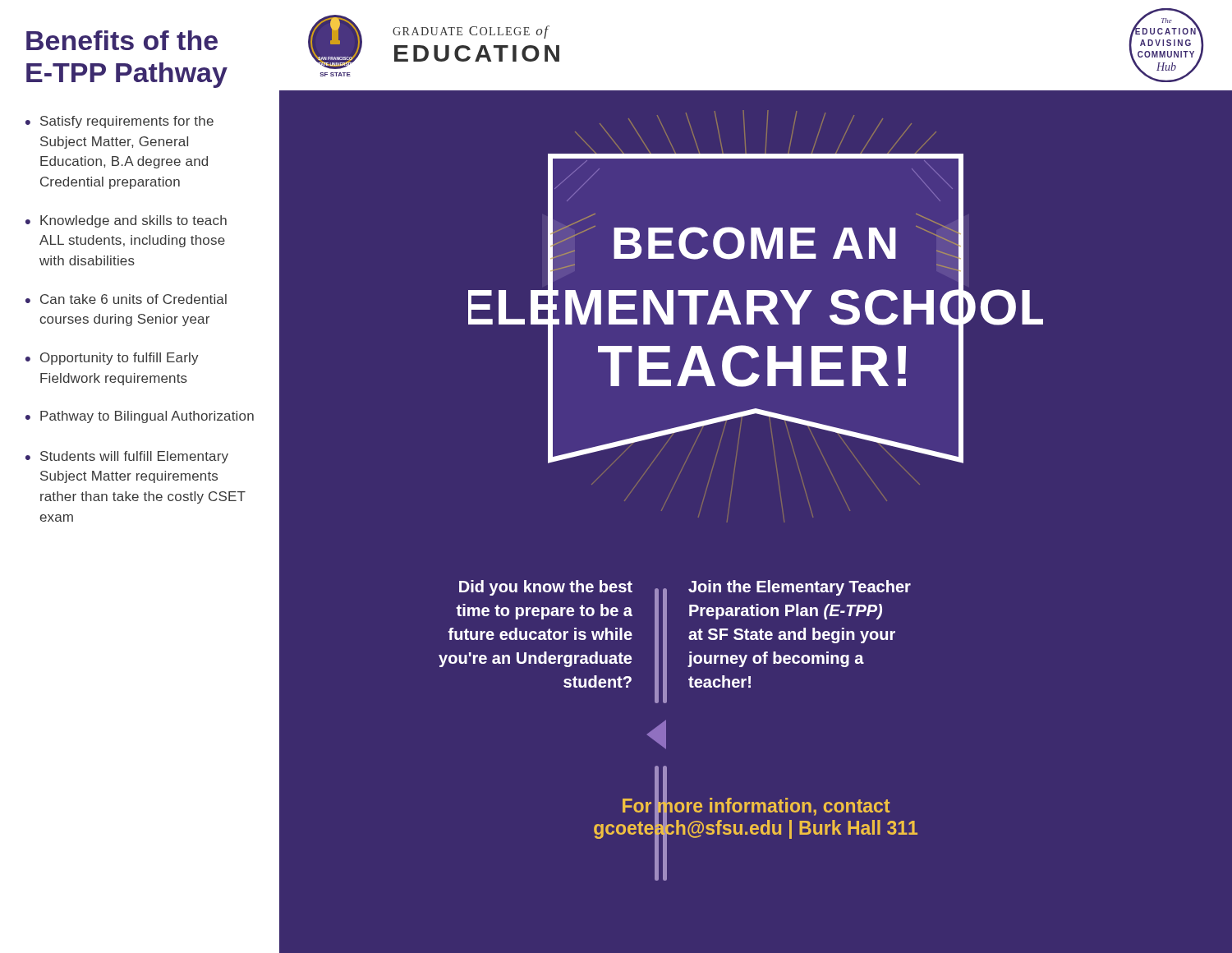Click on the passage starting "Can take 6 units"
1232x953 pixels.
(133, 309)
